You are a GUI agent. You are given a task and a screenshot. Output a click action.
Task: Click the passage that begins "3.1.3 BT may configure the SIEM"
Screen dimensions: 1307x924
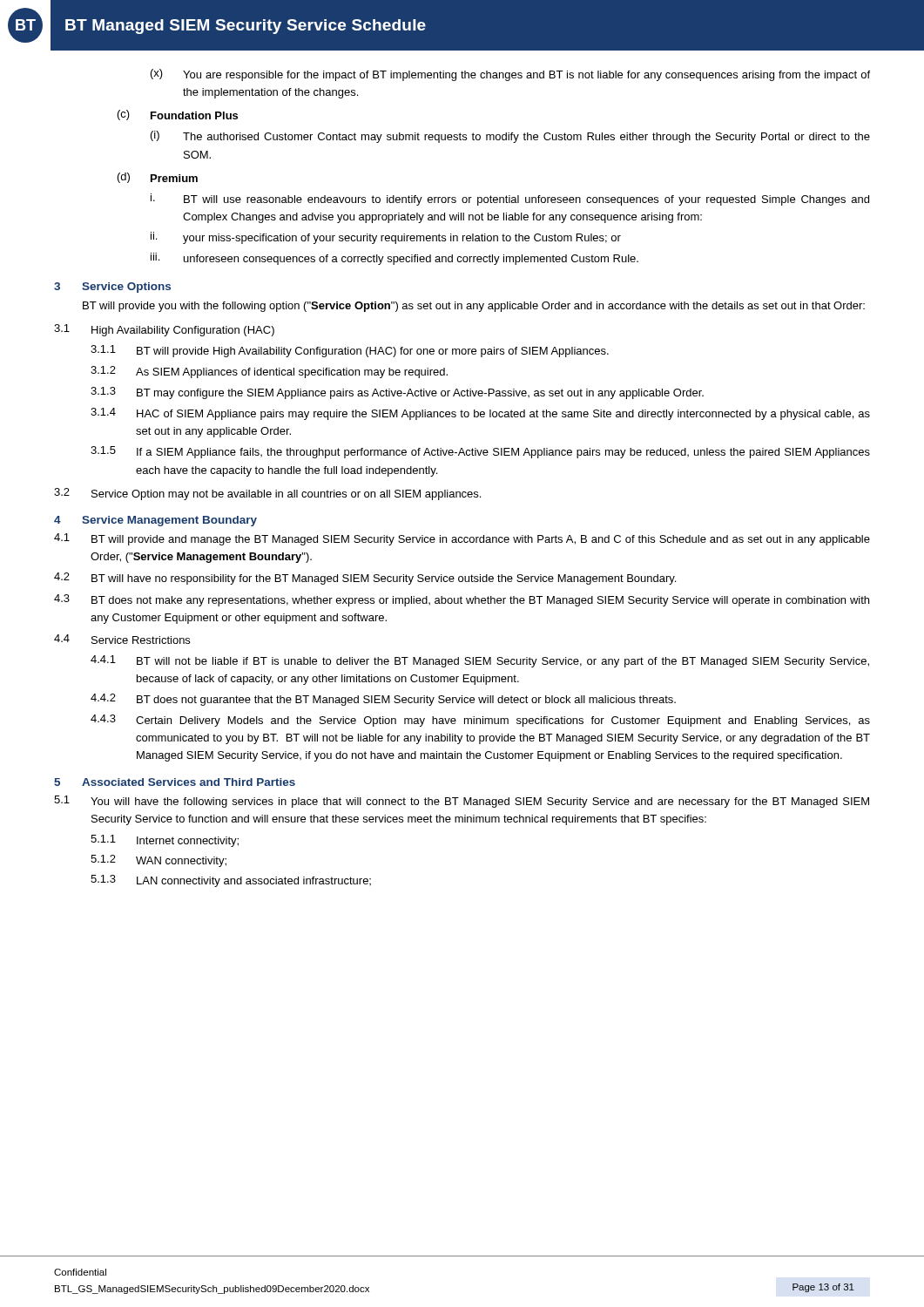pyautogui.click(x=480, y=393)
